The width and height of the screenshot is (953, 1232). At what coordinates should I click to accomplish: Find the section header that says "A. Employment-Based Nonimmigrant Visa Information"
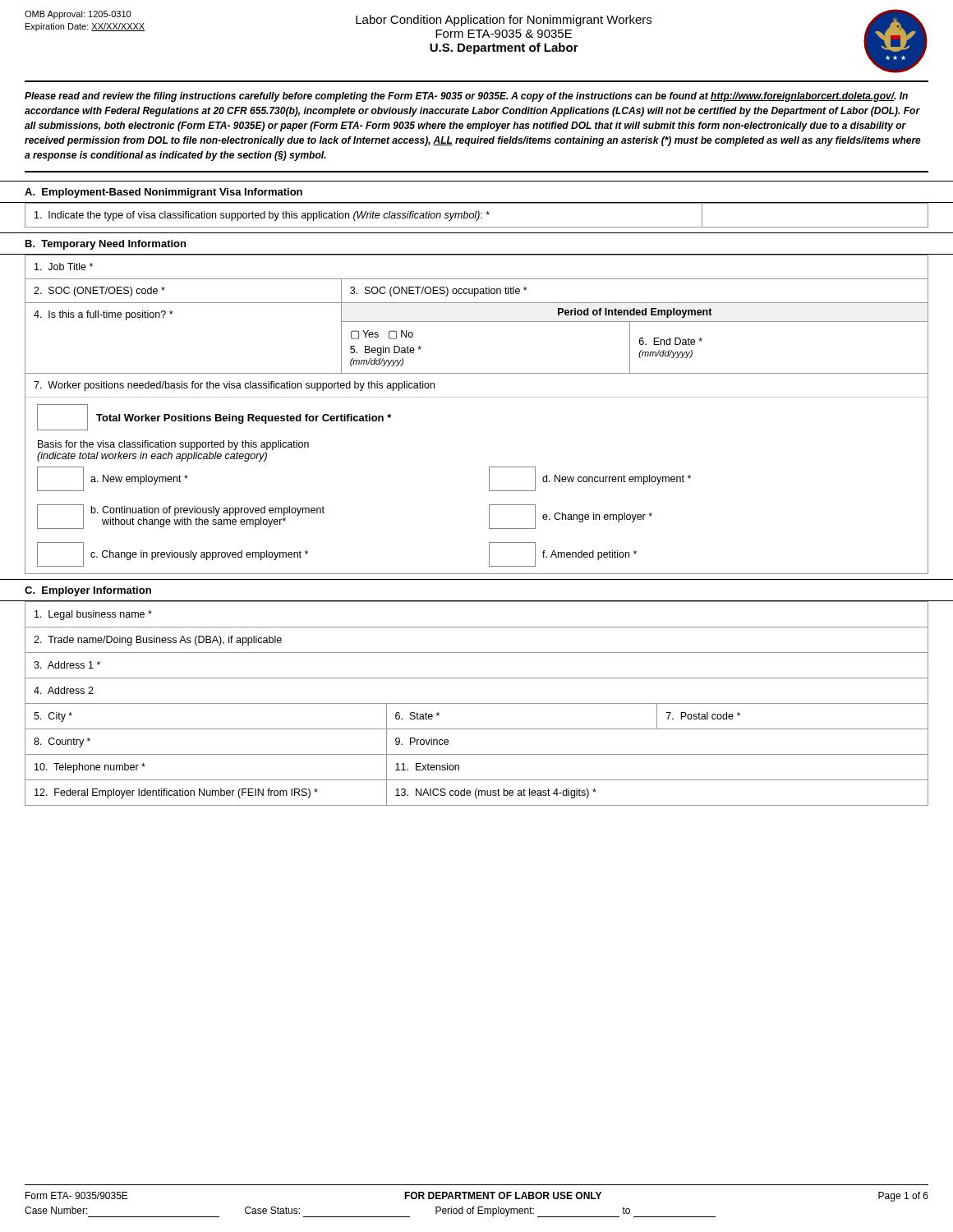[164, 192]
